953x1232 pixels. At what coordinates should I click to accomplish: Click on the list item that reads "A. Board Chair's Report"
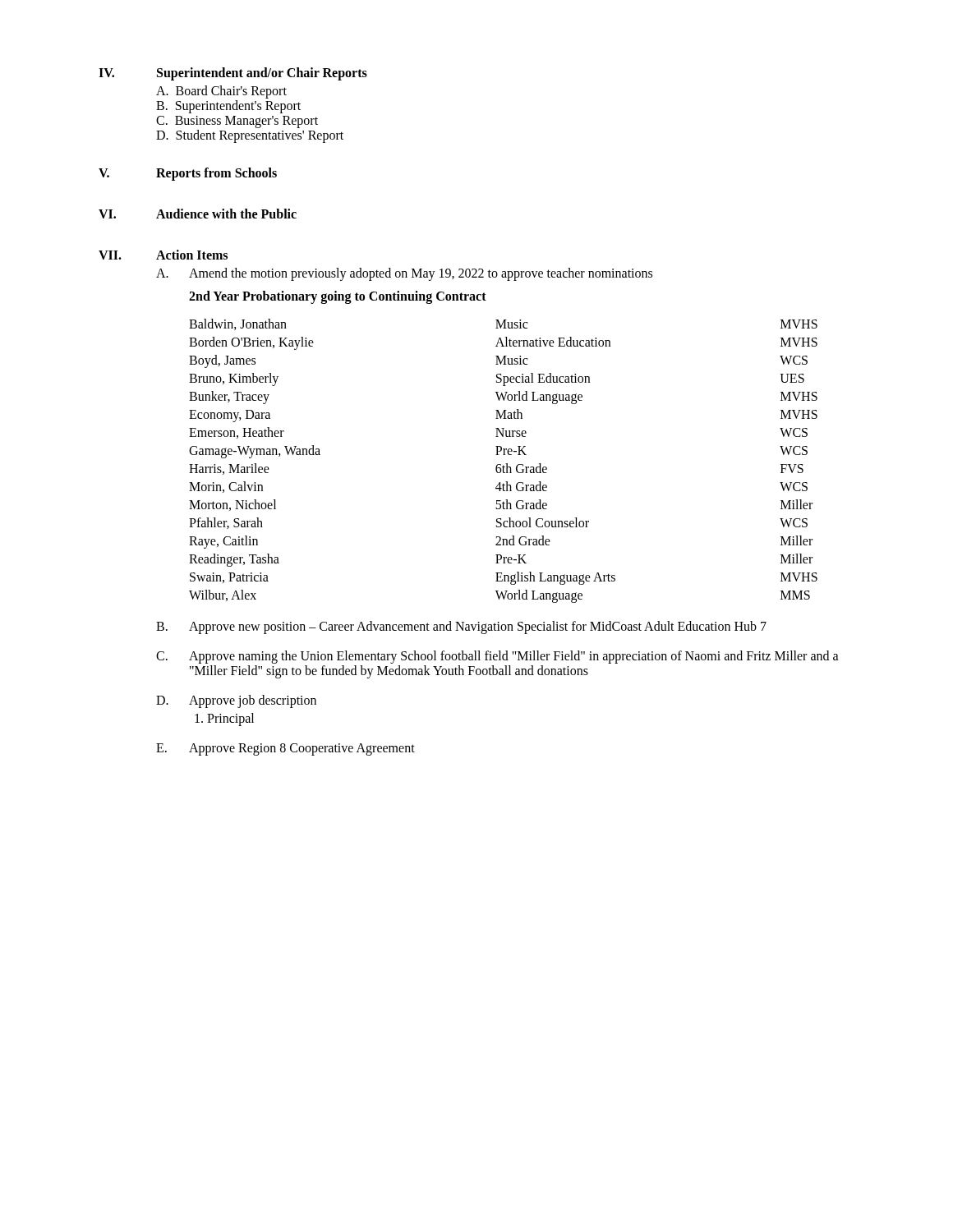coord(221,91)
